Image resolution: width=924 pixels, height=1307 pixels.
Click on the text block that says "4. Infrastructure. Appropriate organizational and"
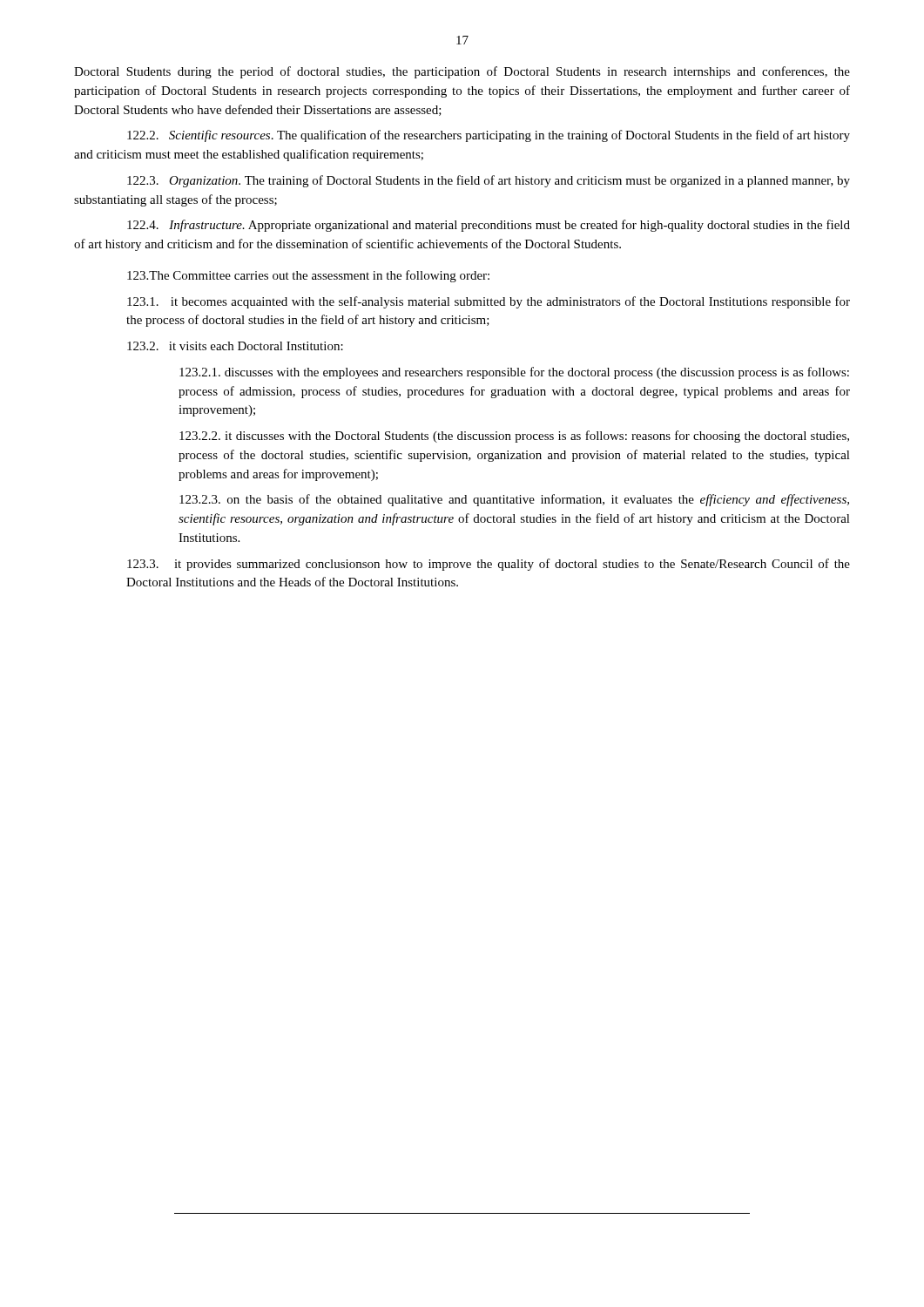[462, 234]
